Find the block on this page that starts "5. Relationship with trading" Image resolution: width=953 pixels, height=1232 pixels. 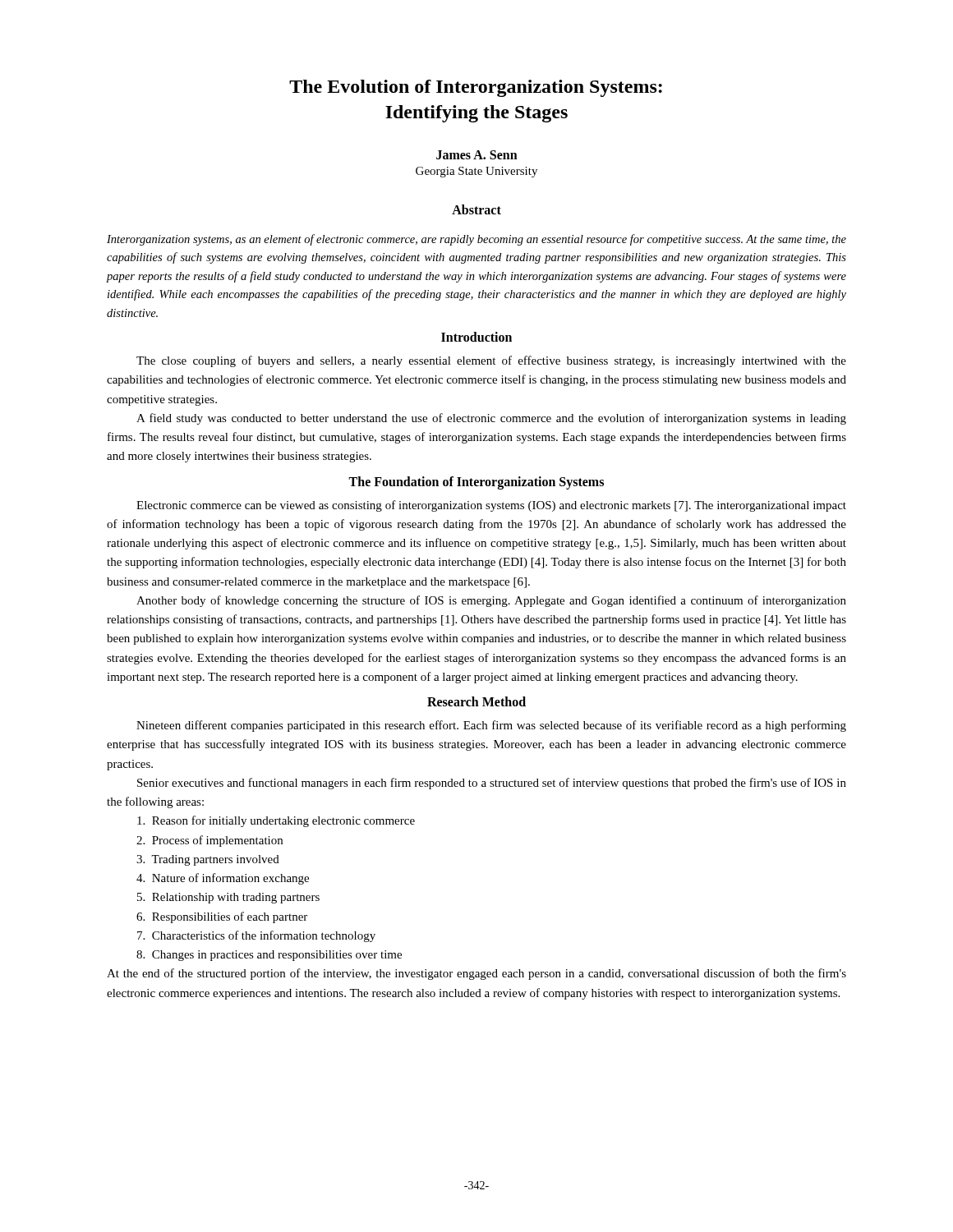(228, 897)
